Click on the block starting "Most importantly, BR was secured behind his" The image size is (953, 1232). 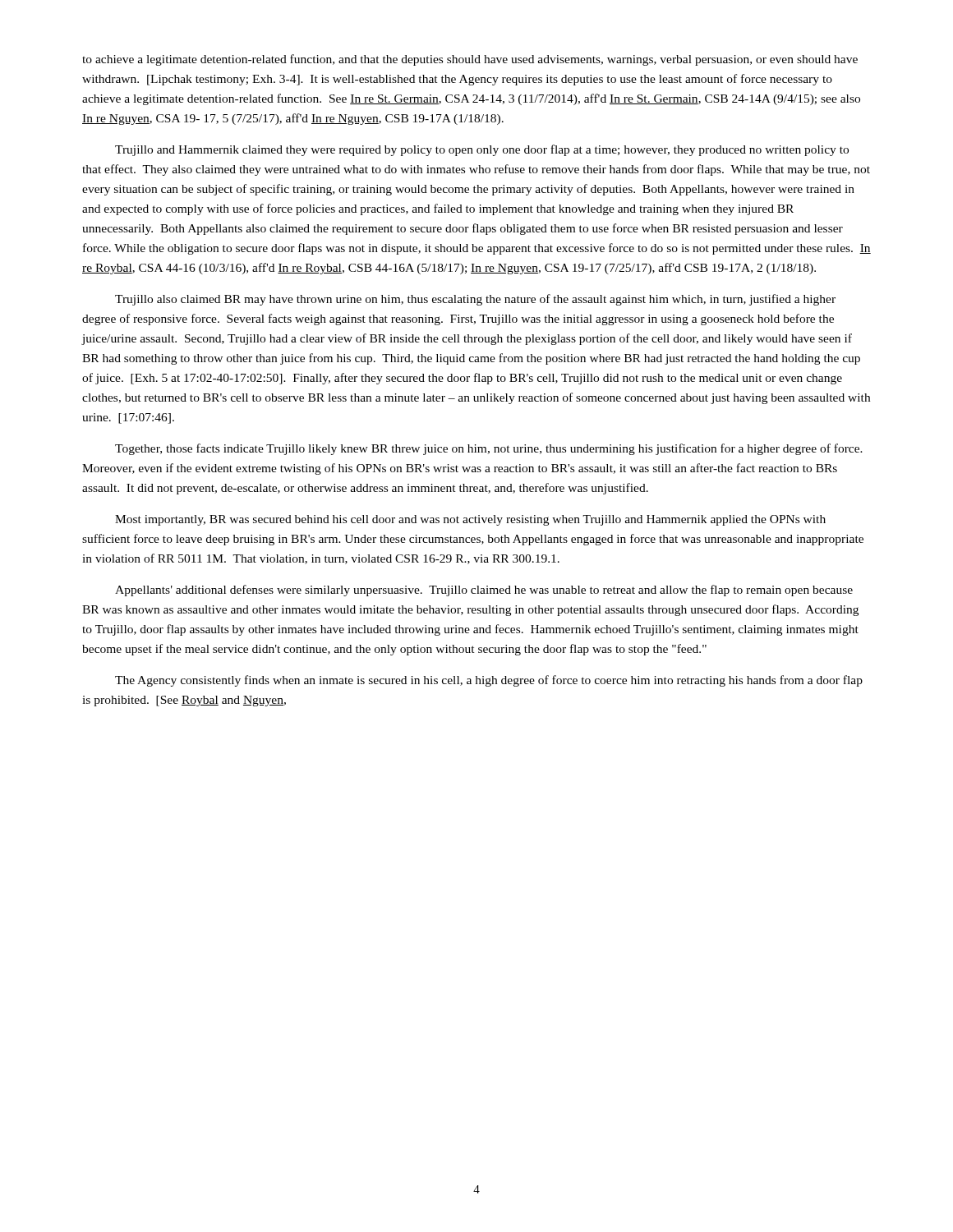pyautogui.click(x=476, y=539)
